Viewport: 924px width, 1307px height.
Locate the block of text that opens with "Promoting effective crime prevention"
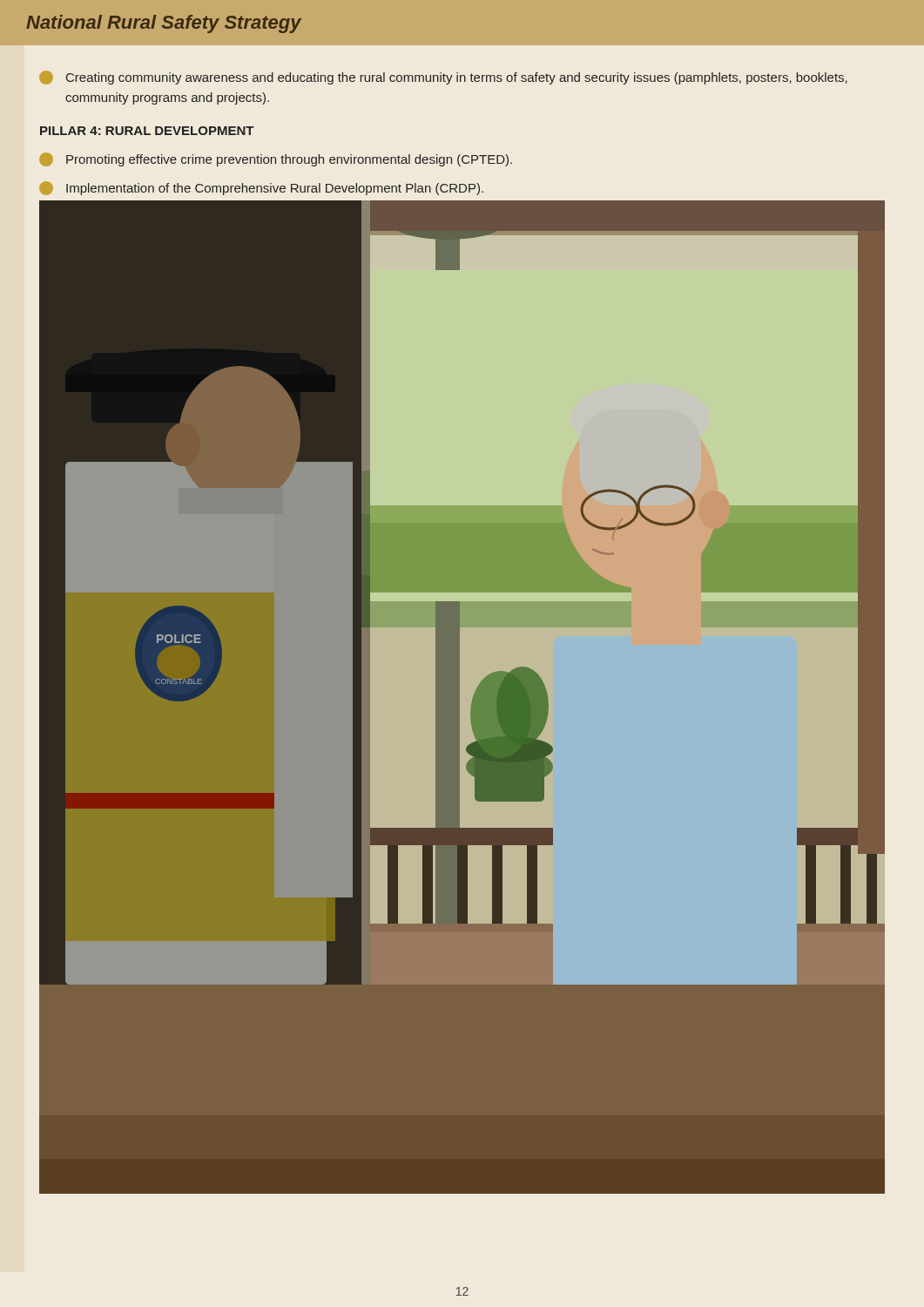point(276,160)
